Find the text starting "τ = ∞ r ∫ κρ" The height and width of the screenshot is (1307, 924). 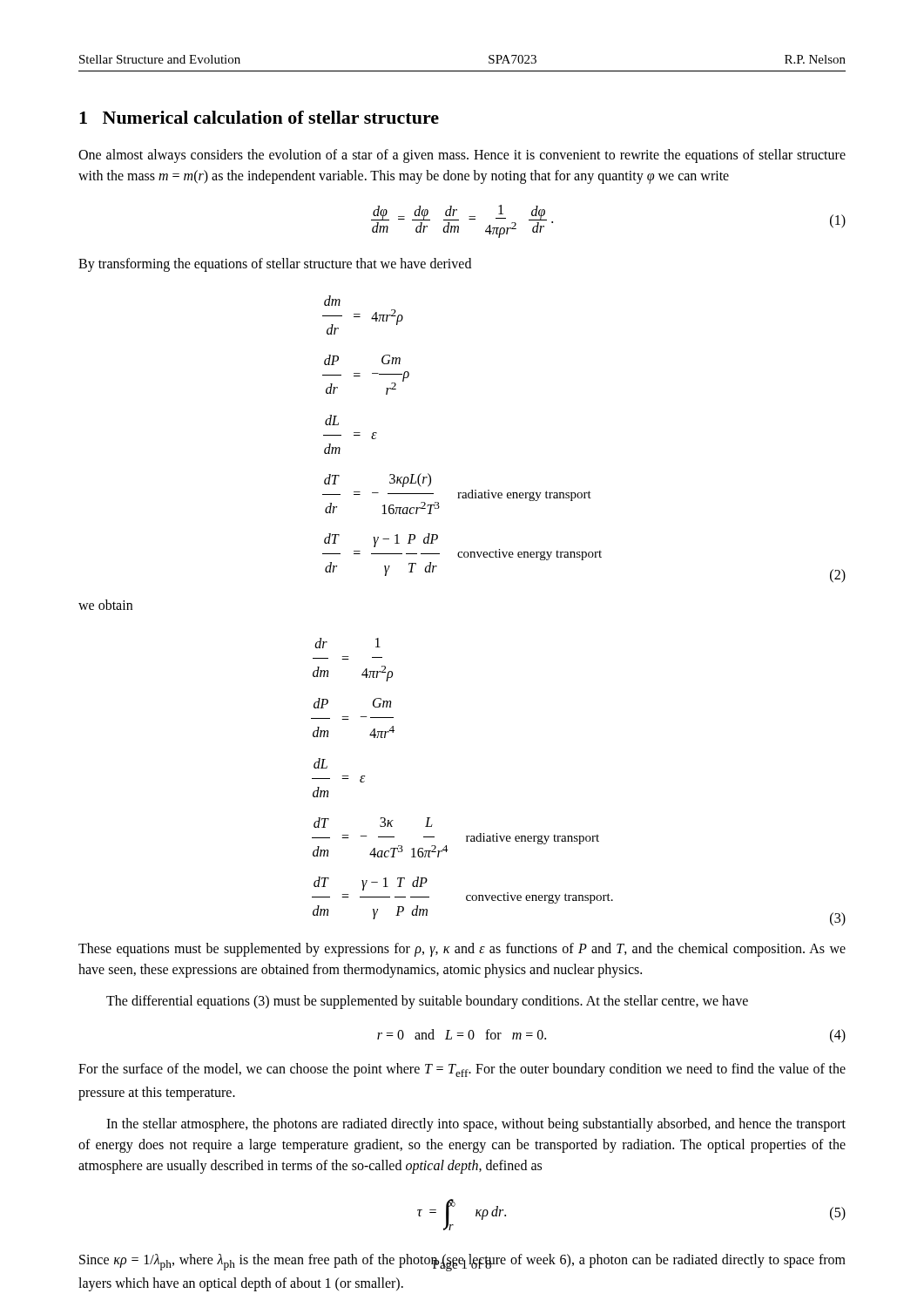pos(462,1213)
